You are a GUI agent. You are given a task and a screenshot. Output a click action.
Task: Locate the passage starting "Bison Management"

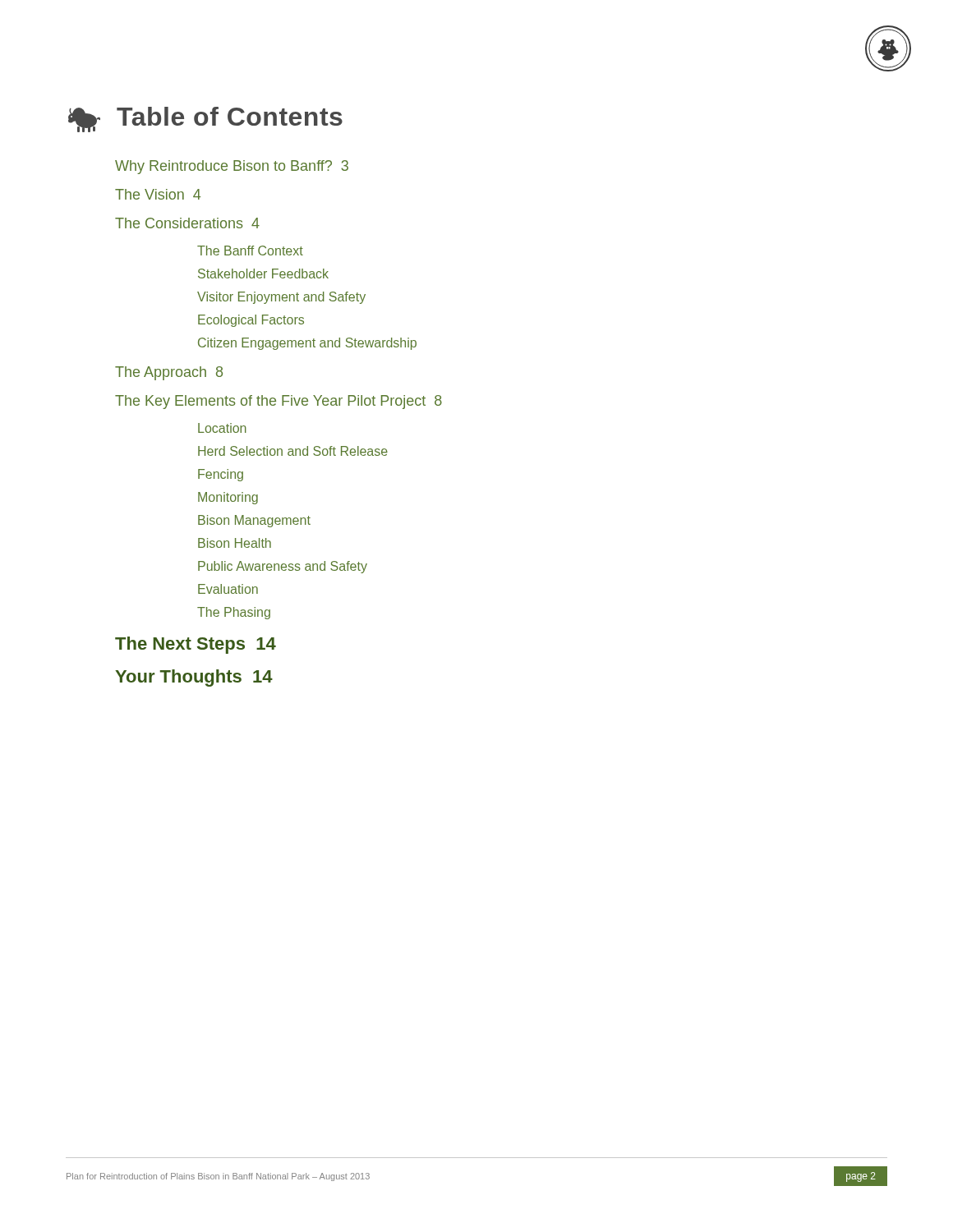[x=254, y=521]
